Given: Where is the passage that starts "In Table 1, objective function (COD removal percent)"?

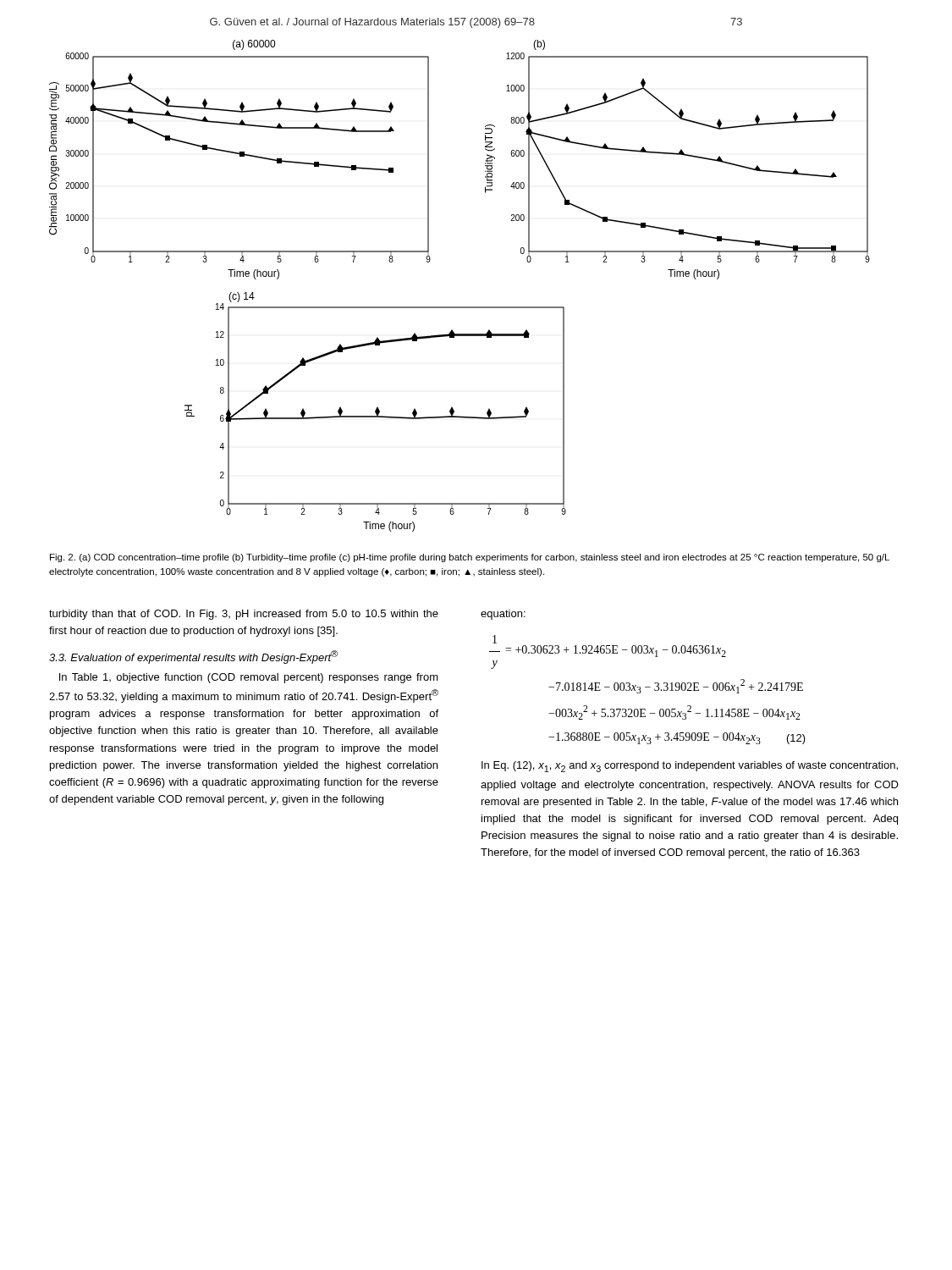Looking at the screenshot, I should [244, 738].
